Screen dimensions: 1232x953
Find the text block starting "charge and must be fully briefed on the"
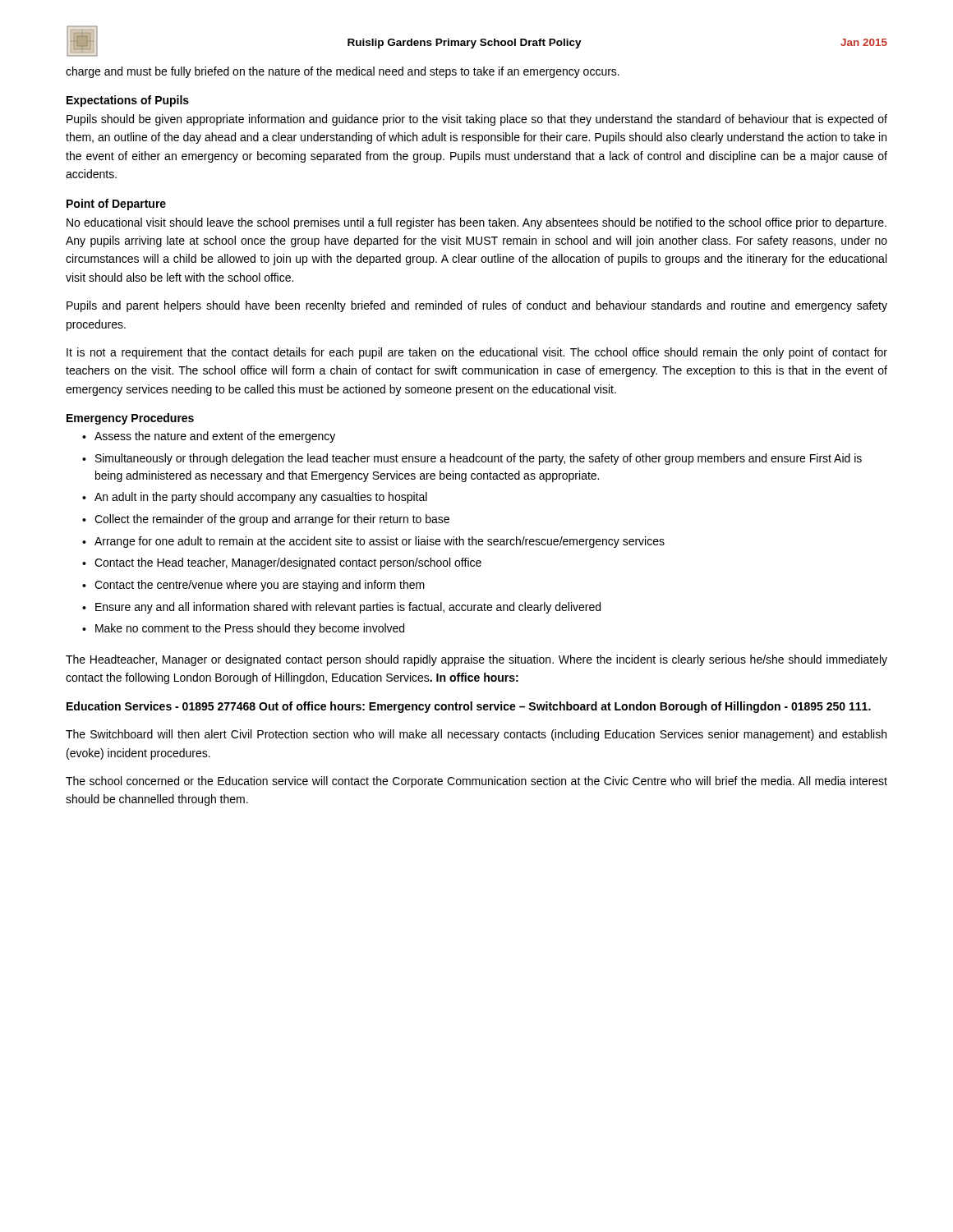point(343,71)
